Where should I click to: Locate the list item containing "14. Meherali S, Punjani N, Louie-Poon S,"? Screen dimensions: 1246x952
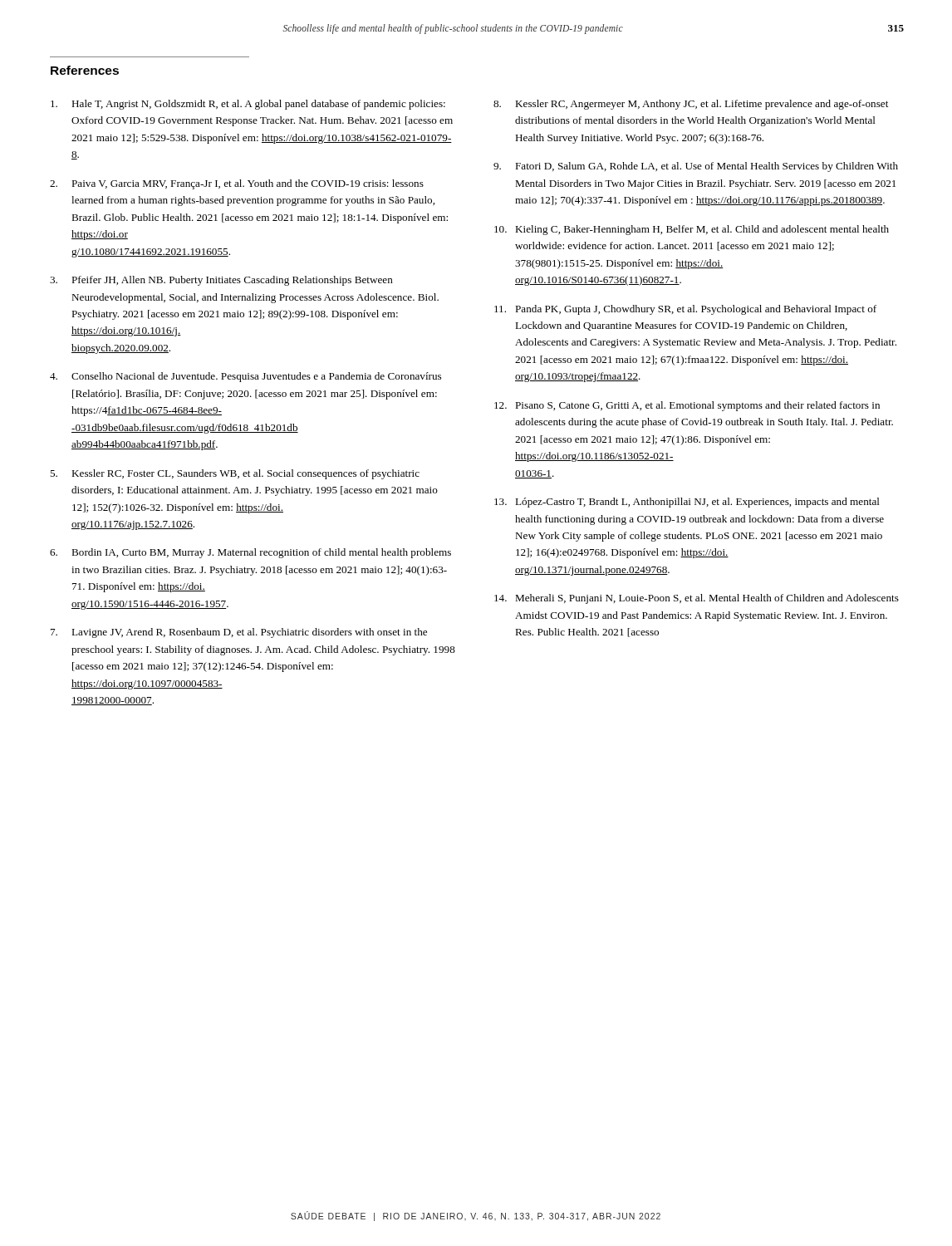[x=697, y=616]
